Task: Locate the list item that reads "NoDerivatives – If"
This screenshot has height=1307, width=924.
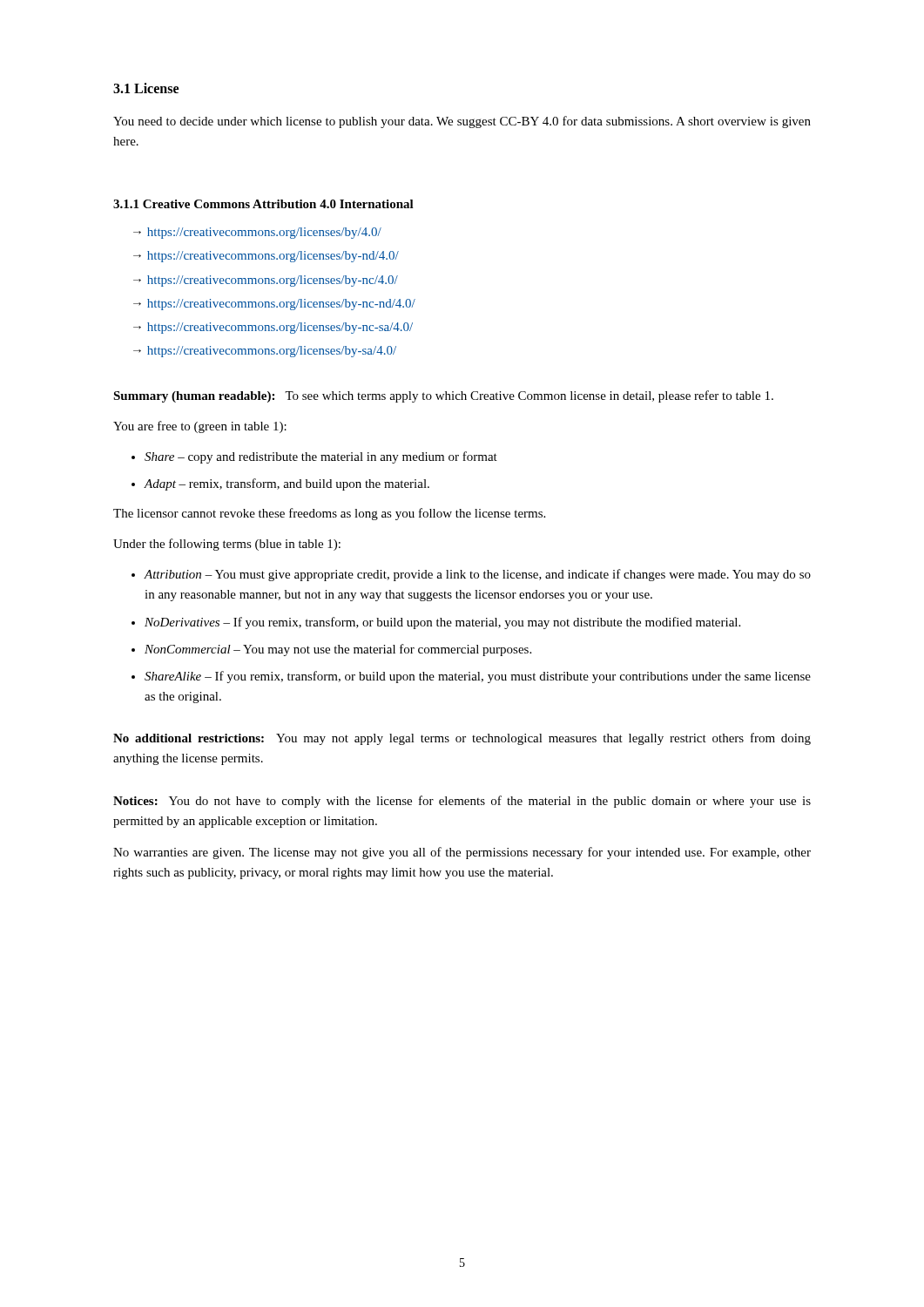Action: 443,622
